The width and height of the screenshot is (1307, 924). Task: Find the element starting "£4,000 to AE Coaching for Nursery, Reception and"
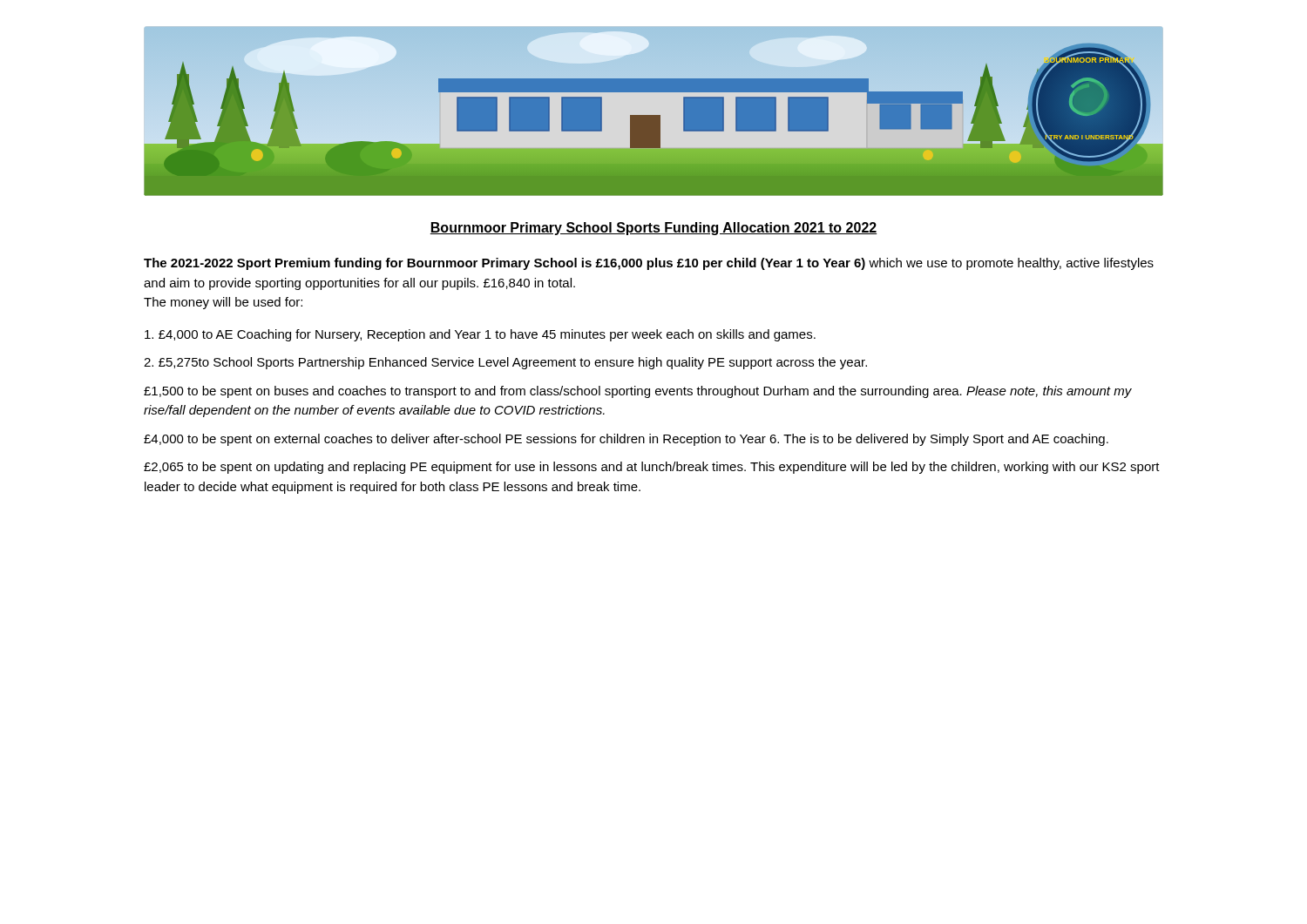coord(480,334)
